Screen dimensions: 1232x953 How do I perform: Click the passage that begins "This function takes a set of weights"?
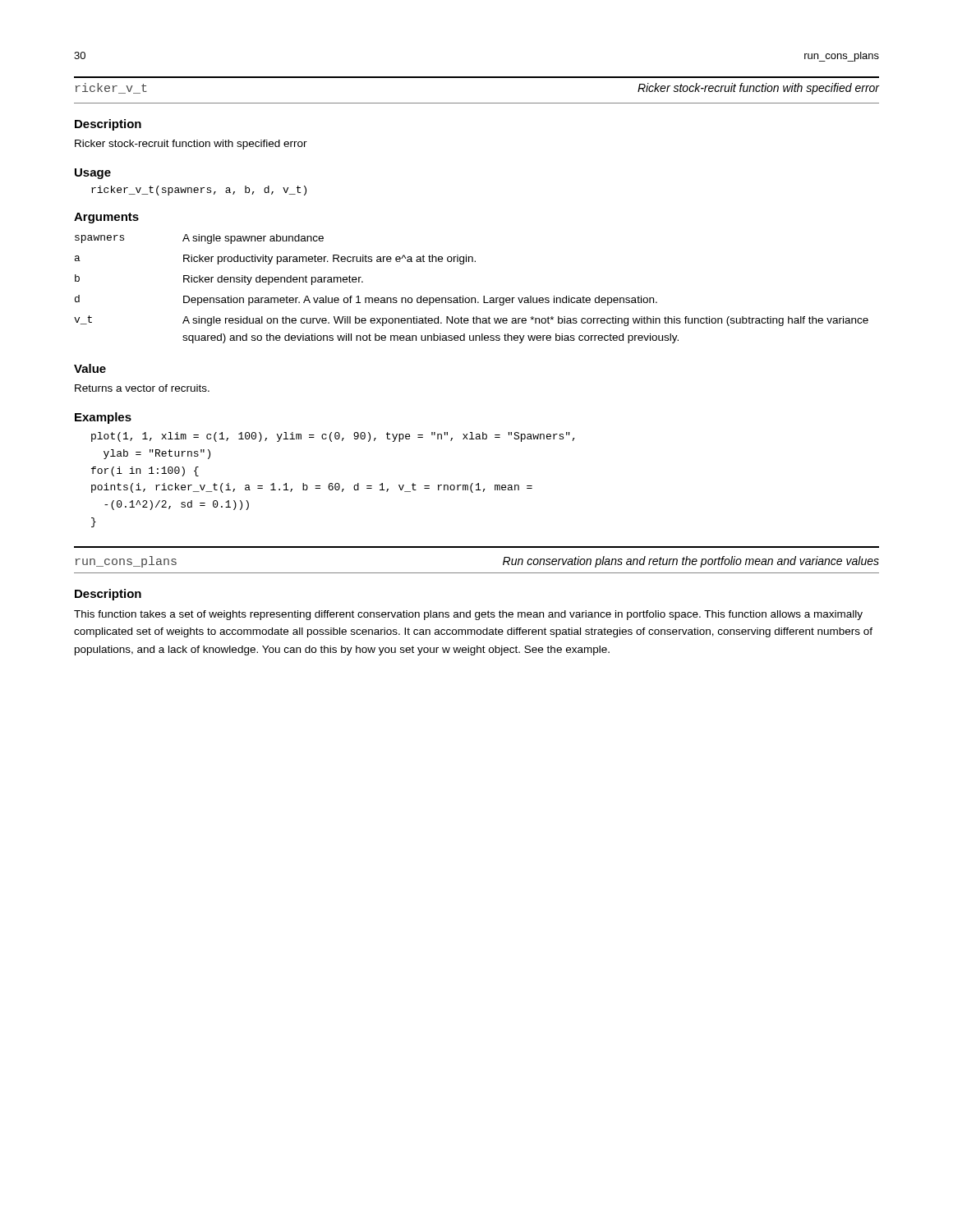coord(473,632)
